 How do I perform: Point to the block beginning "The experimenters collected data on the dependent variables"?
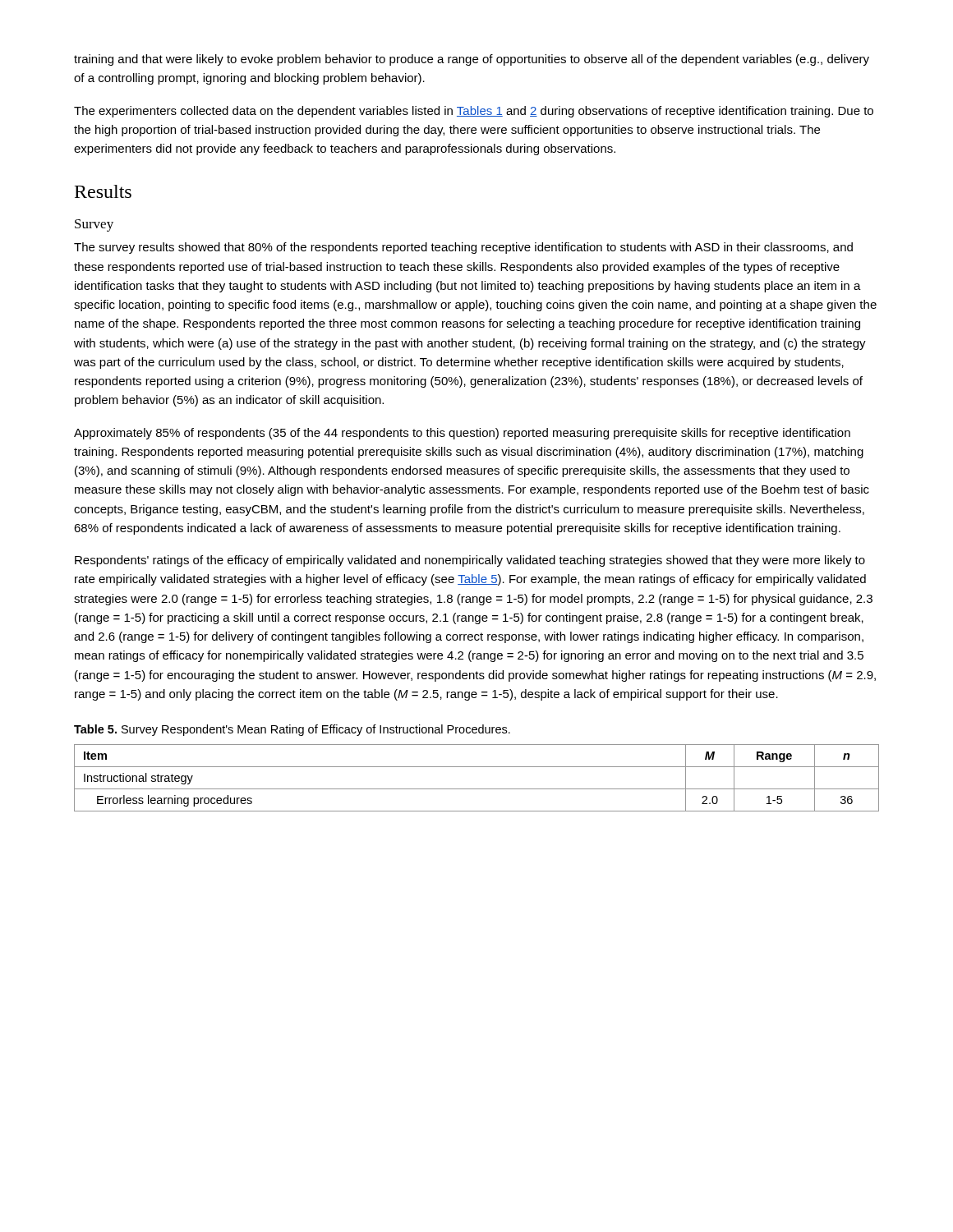(474, 129)
